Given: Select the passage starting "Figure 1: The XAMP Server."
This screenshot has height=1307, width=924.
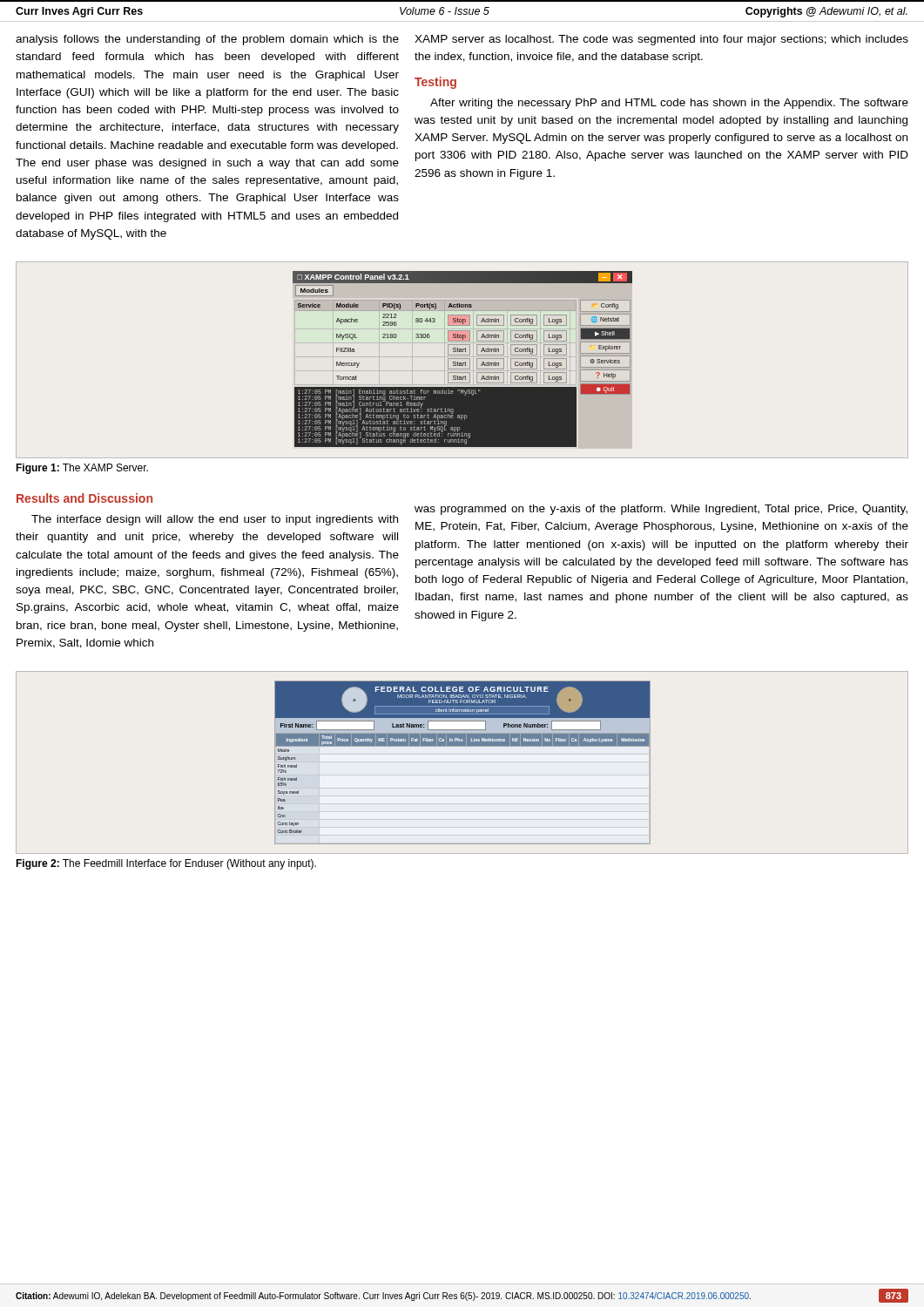Looking at the screenshot, I should 82,468.
